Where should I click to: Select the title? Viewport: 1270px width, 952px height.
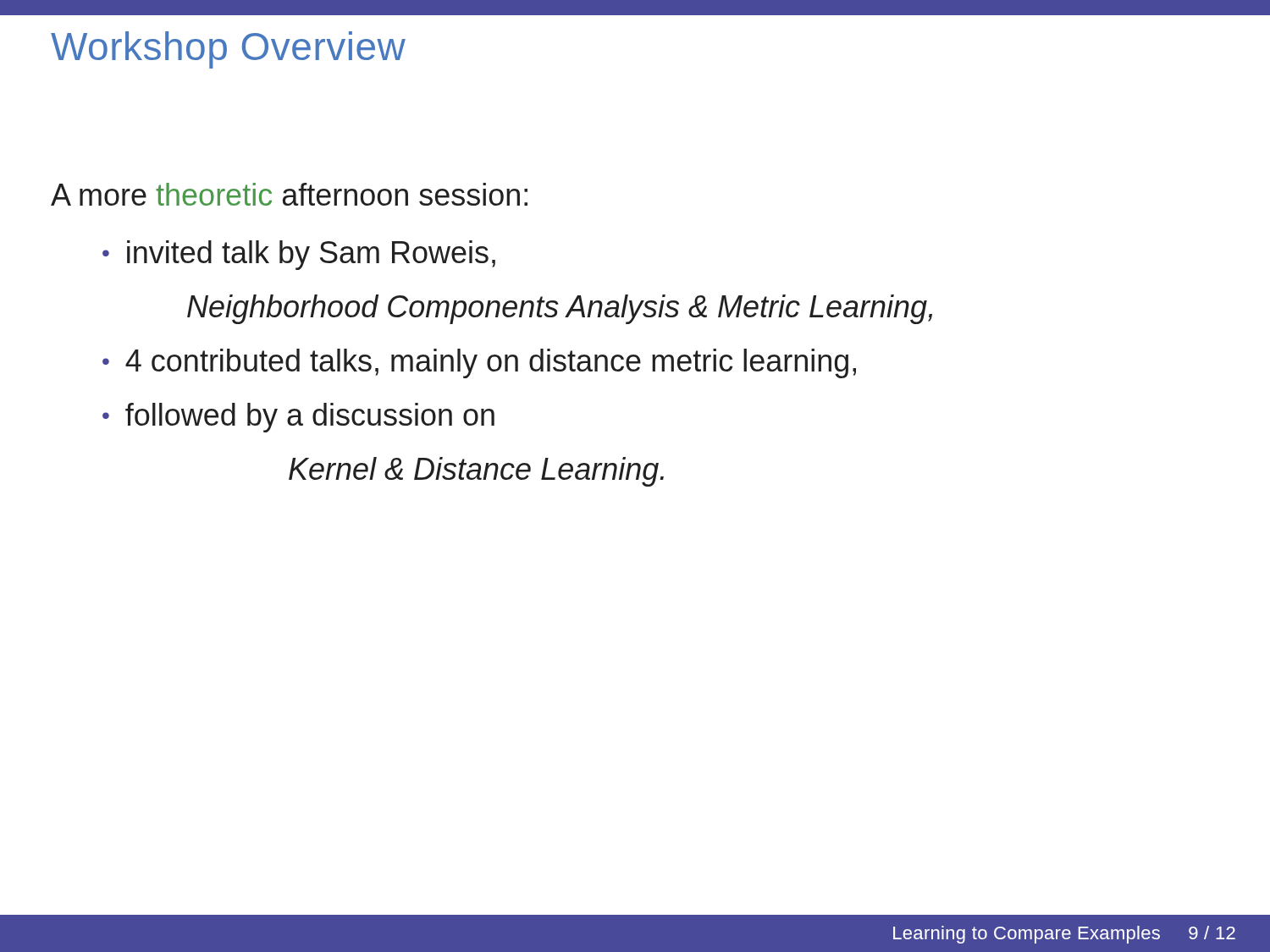click(228, 47)
